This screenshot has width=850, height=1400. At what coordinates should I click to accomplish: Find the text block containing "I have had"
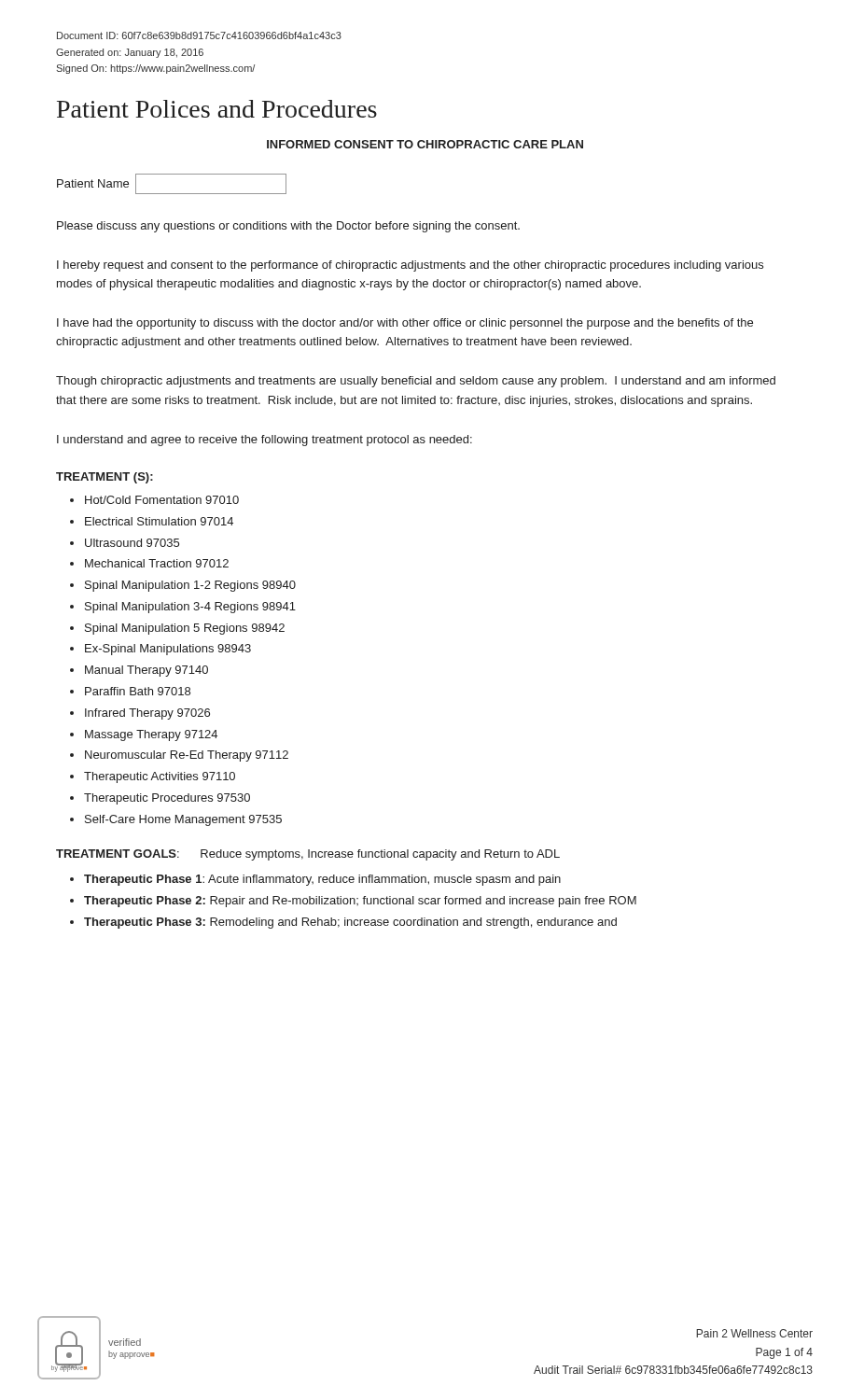coord(405,332)
